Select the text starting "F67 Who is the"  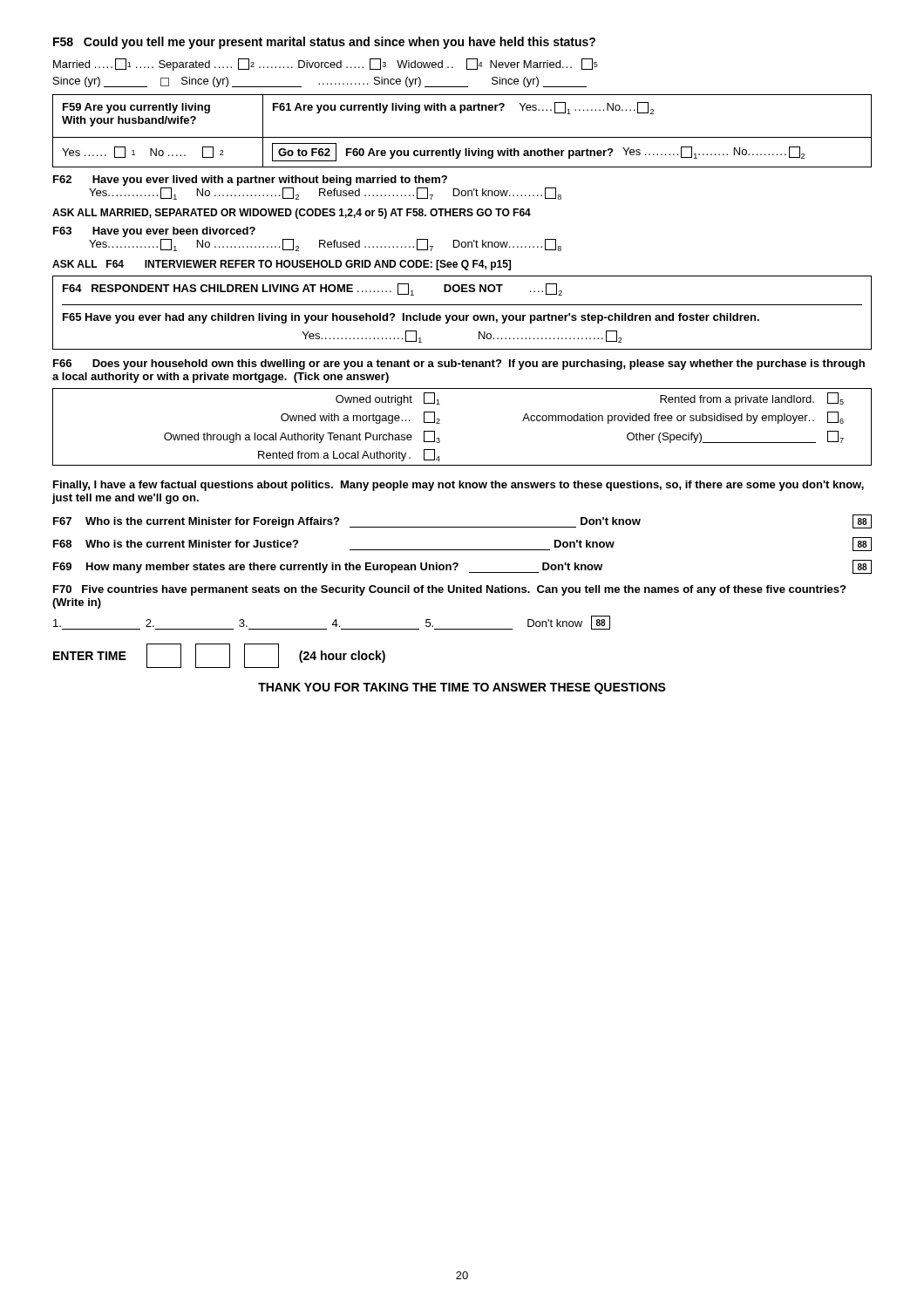(x=462, y=521)
